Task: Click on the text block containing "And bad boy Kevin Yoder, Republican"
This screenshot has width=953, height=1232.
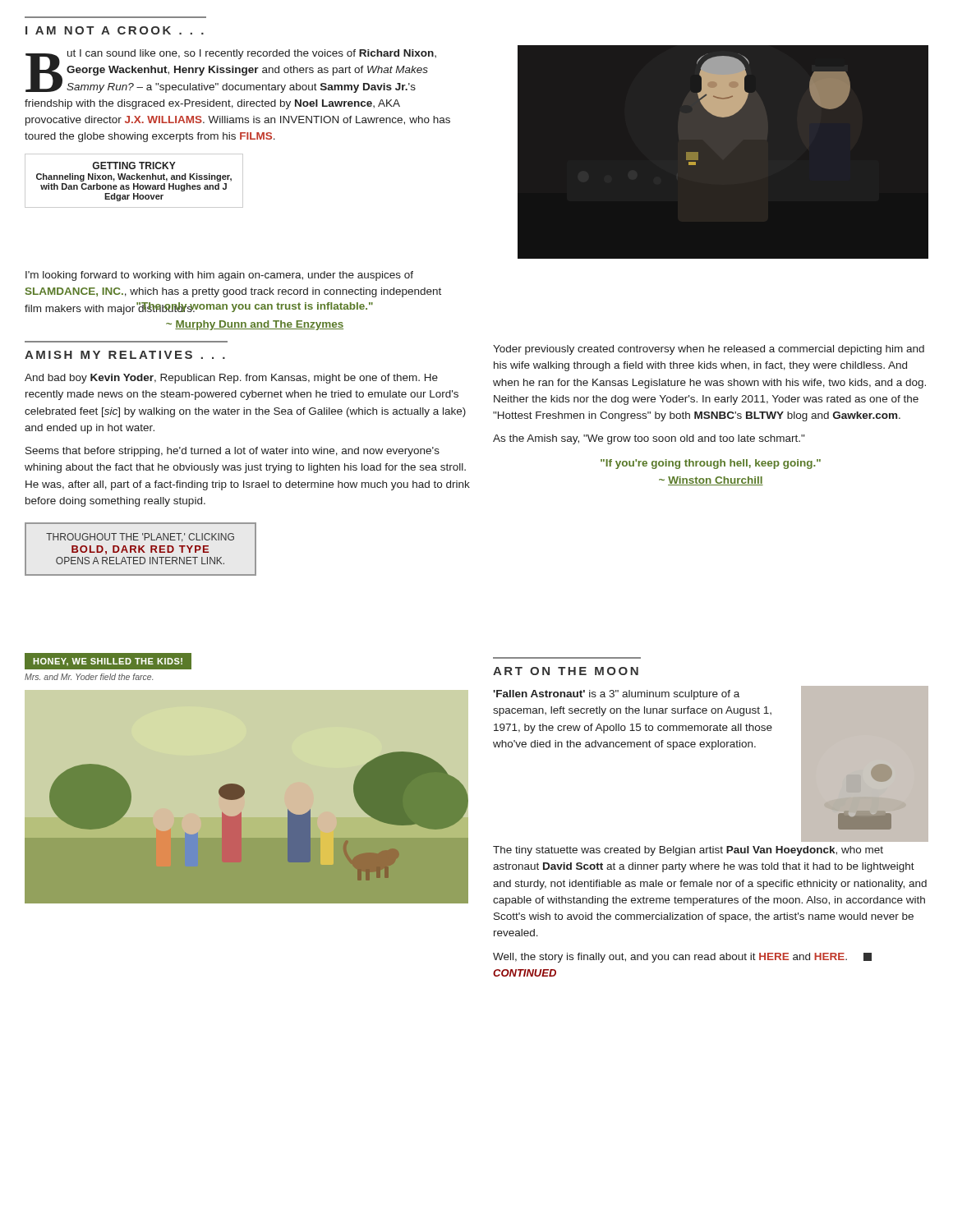Action: [x=251, y=439]
